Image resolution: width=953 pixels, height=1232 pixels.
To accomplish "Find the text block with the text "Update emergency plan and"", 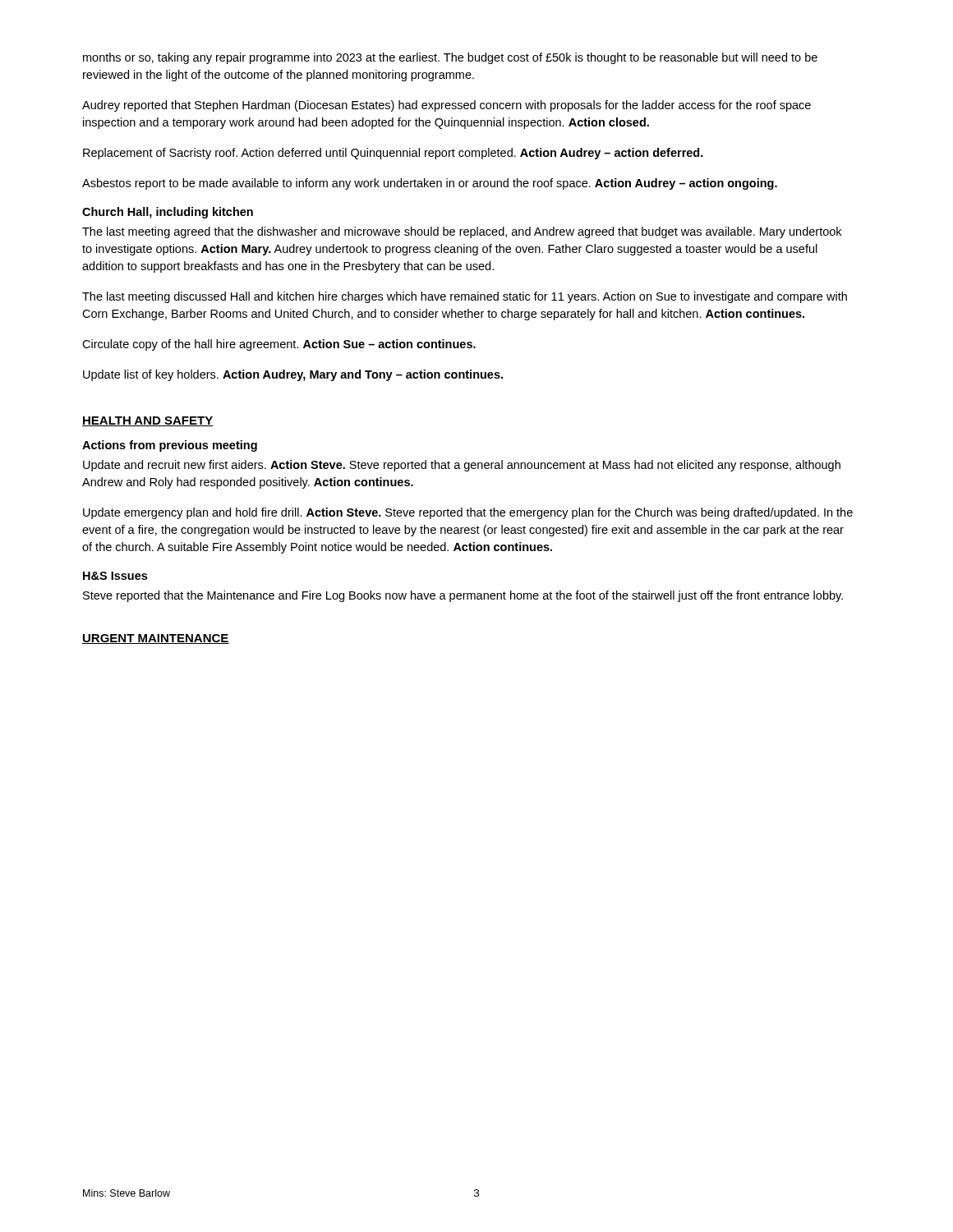I will pos(468,530).
